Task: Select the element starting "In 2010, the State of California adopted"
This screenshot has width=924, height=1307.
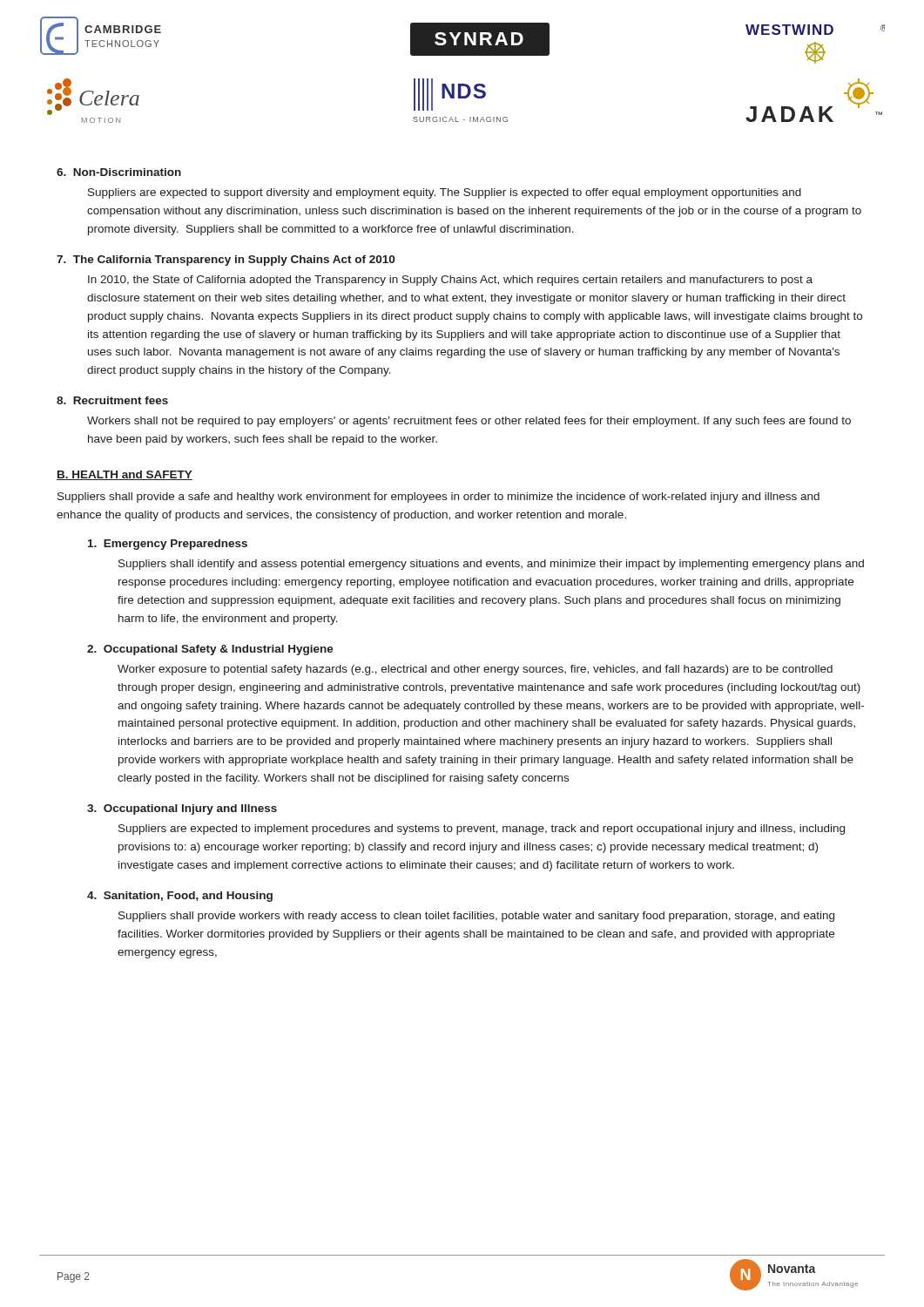Action: (475, 325)
